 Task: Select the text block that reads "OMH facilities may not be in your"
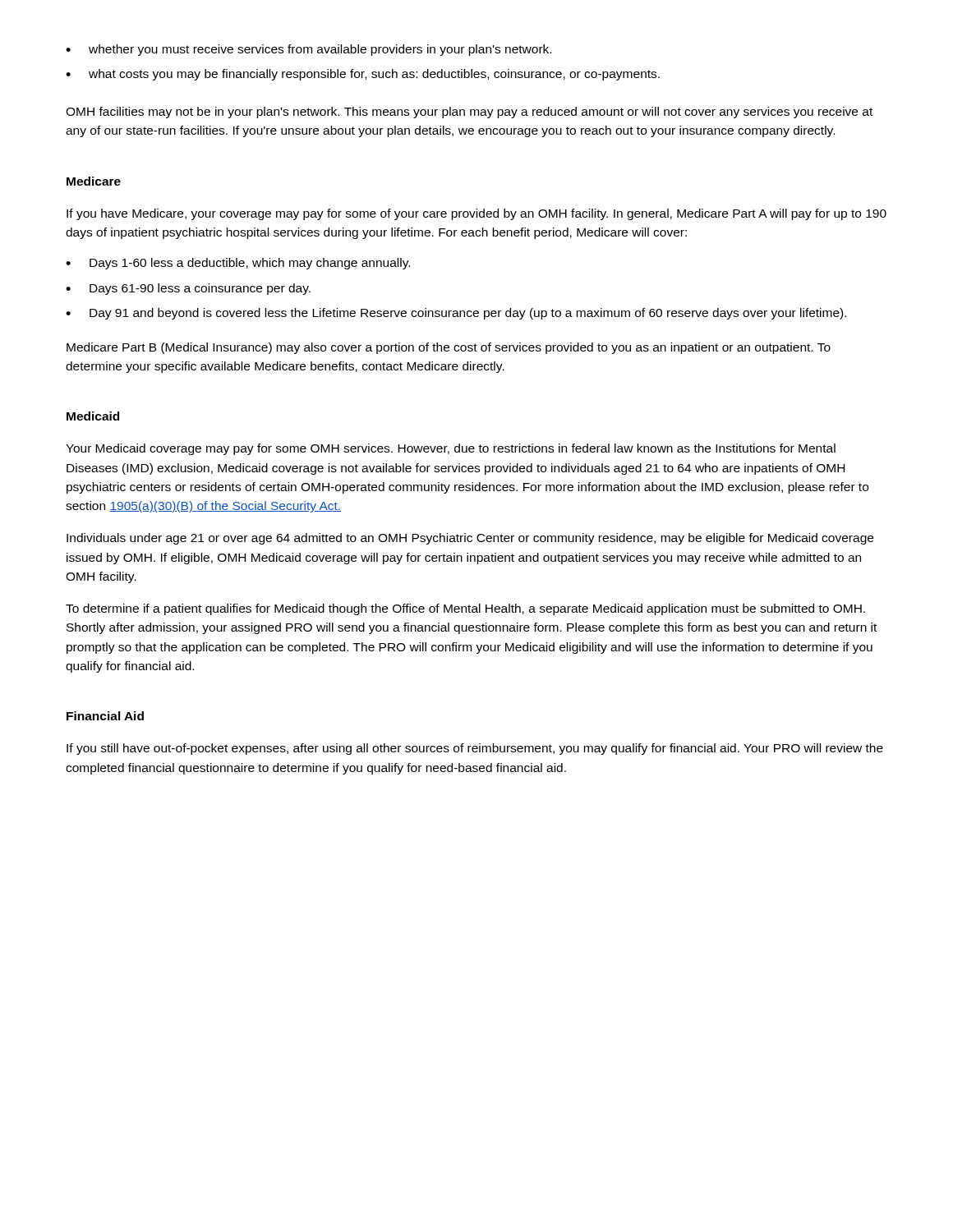tap(469, 121)
